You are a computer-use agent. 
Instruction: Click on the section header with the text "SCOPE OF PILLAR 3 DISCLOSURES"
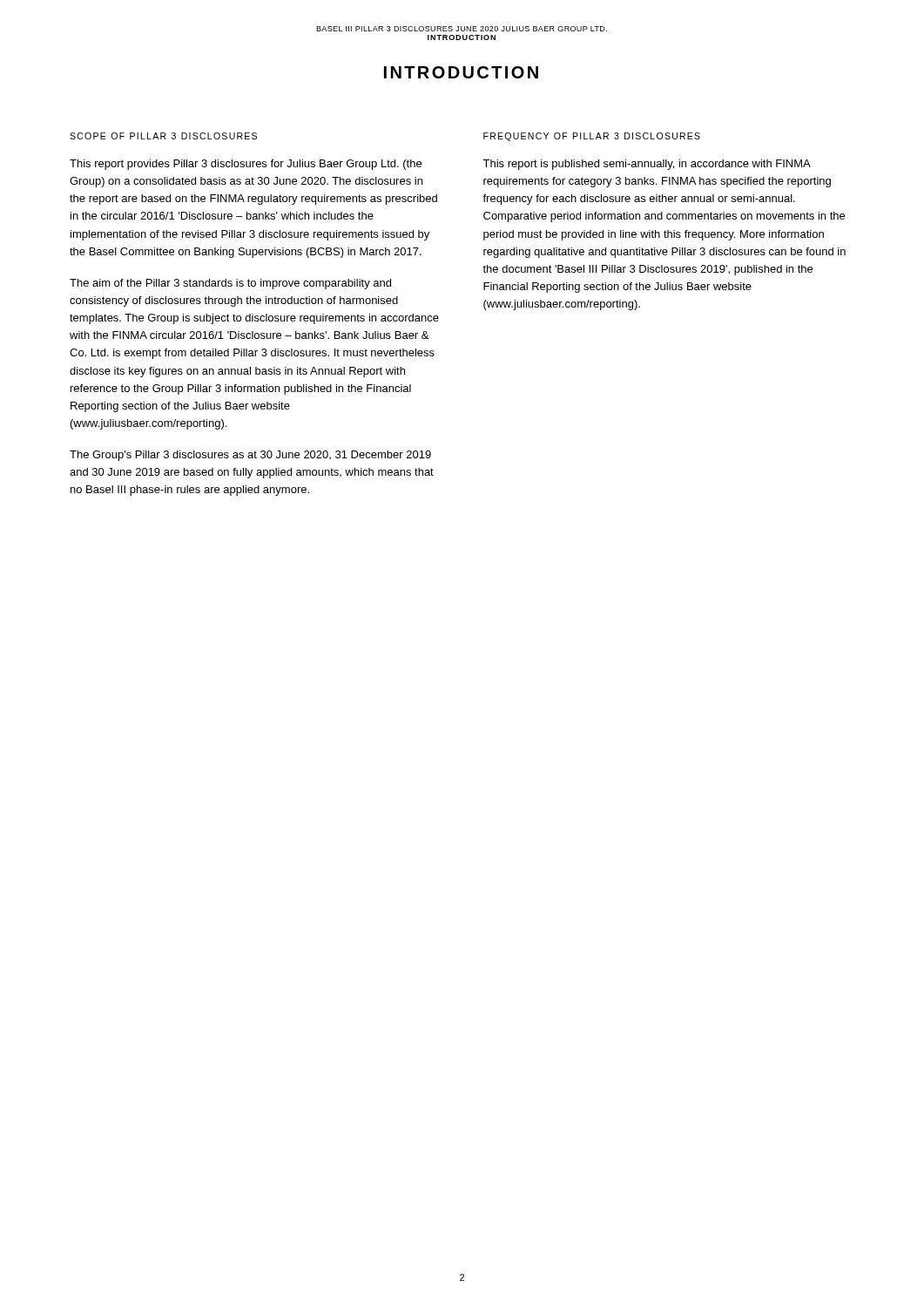164,136
